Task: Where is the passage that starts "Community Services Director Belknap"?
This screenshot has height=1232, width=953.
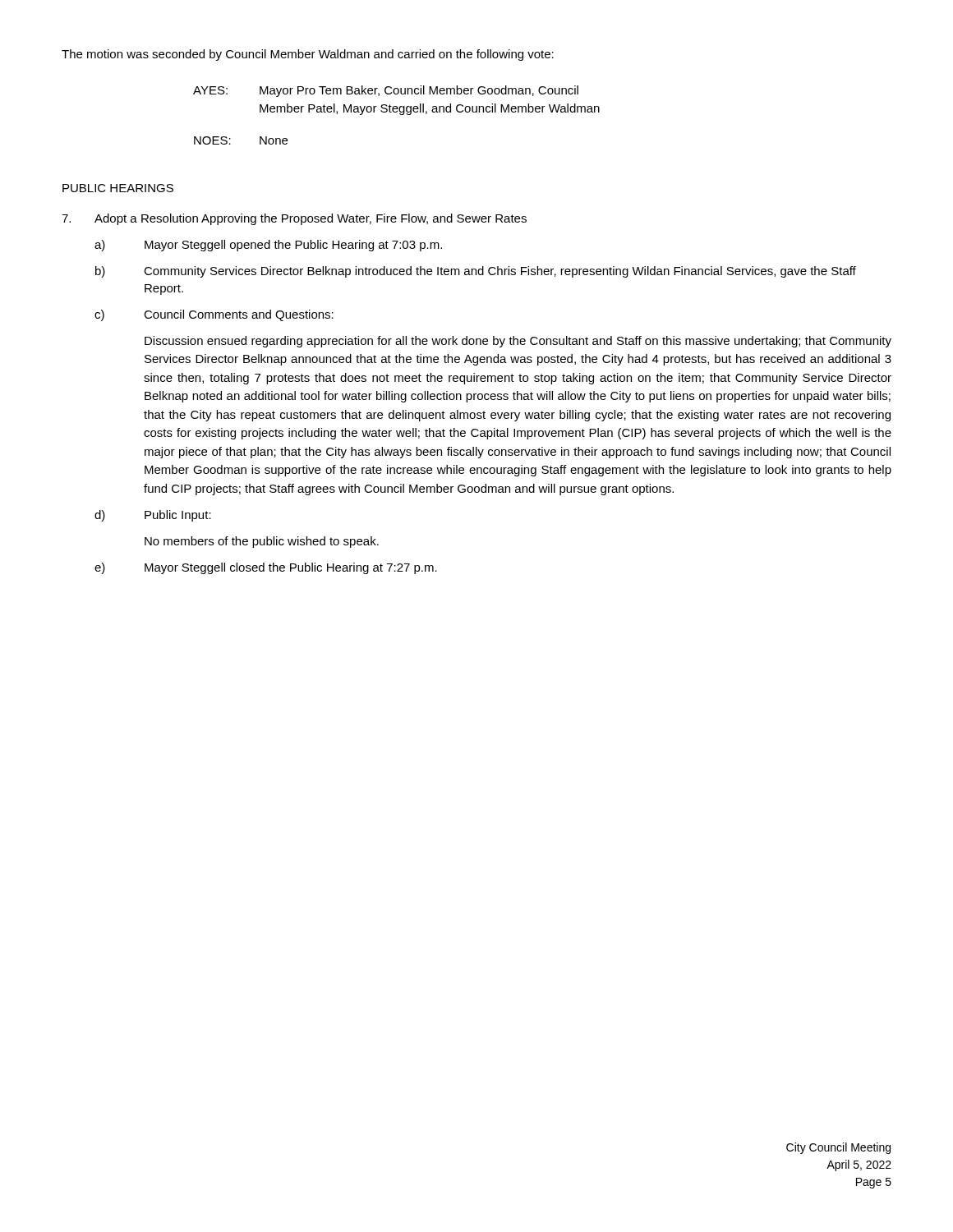Action: 500,279
